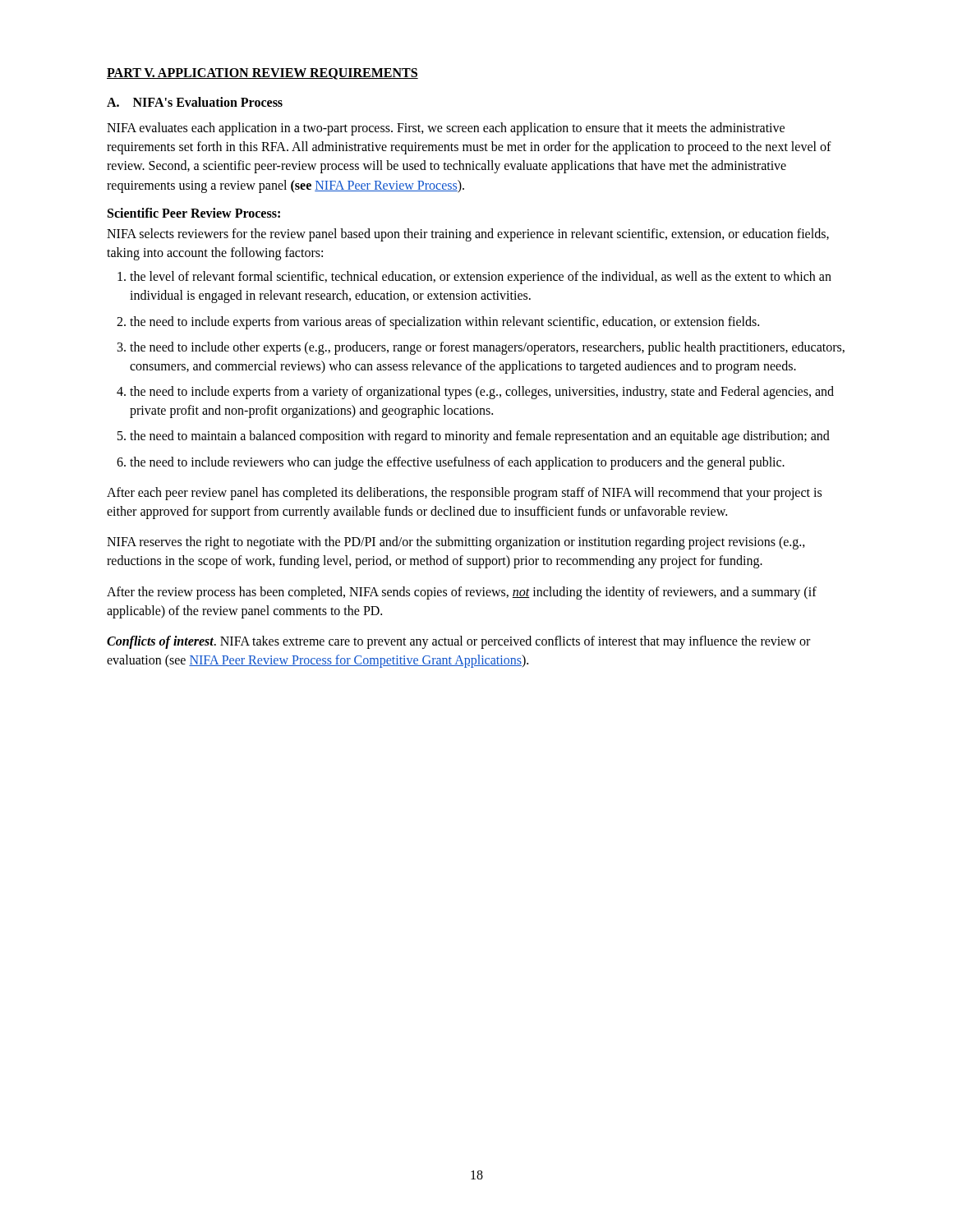Image resolution: width=953 pixels, height=1232 pixels.
Task: Click on the block starting "the need to maintain a balanced composition with"
Action: [480, 436]
